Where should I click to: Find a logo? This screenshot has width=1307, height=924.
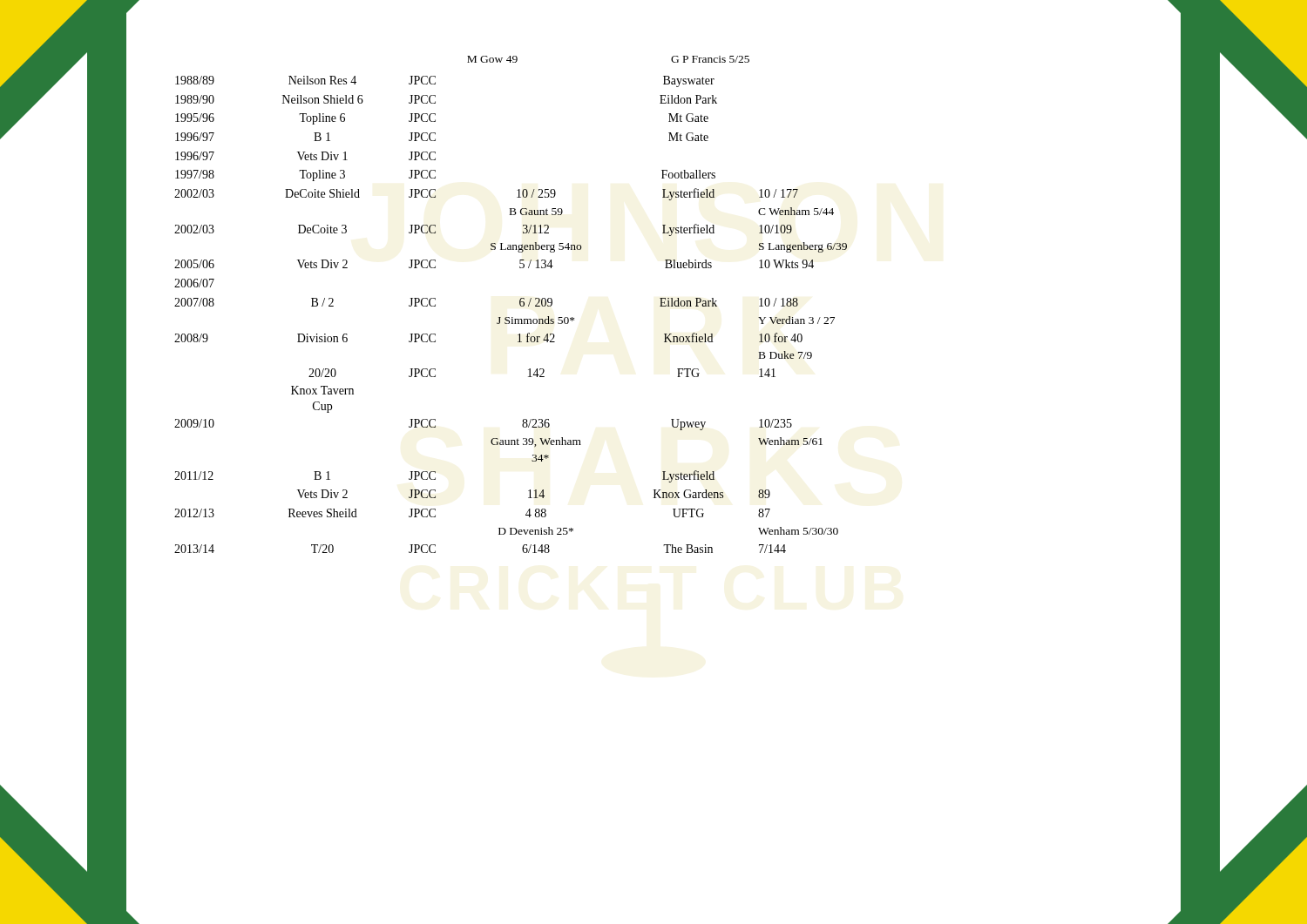(654, 418)
